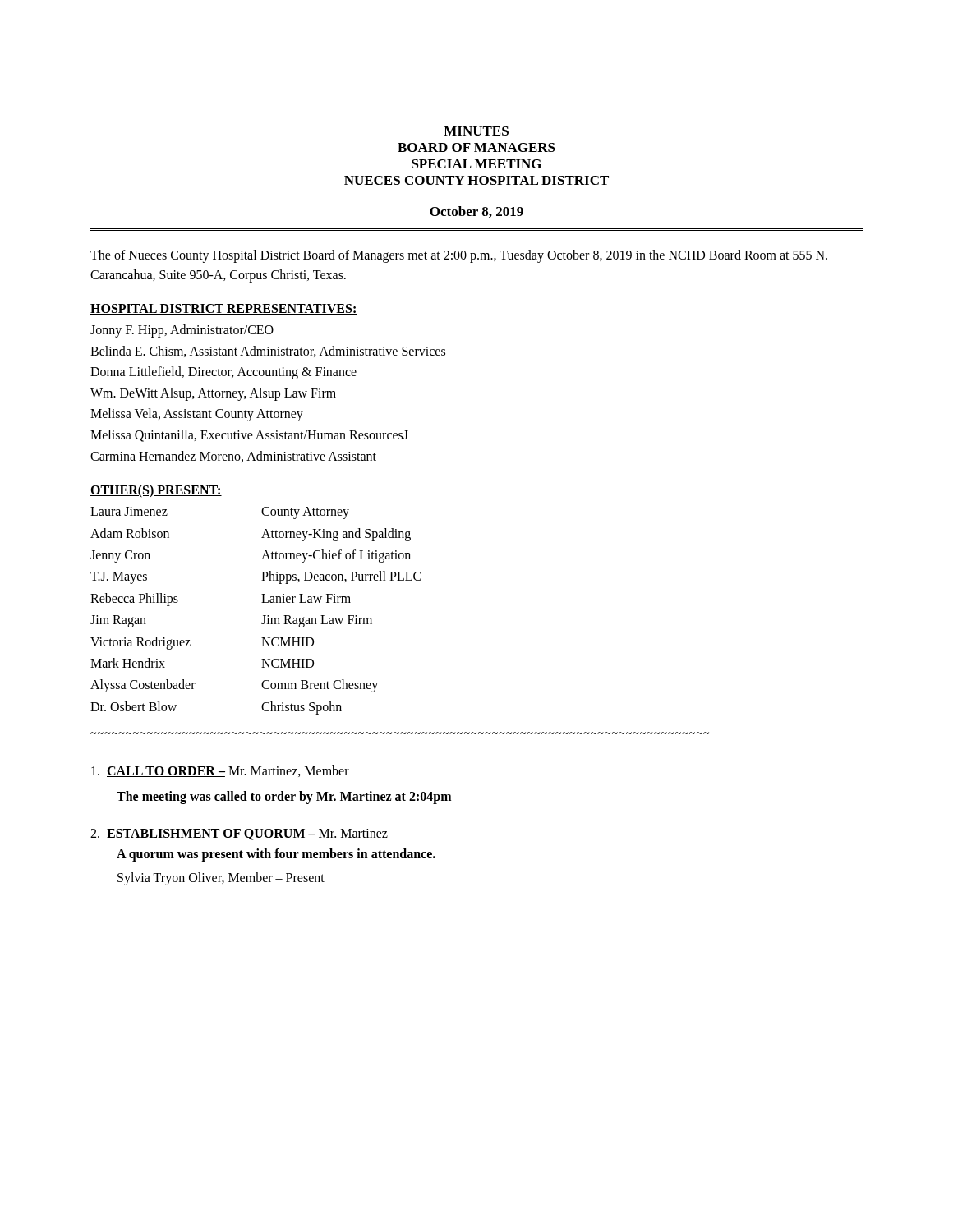953x1232 pixels.
Task: Select the text block that reads "Jonny F. Hipp, Administrator/CEO Belinda E. Chism, Assistant"
Action: click(268, 393)
